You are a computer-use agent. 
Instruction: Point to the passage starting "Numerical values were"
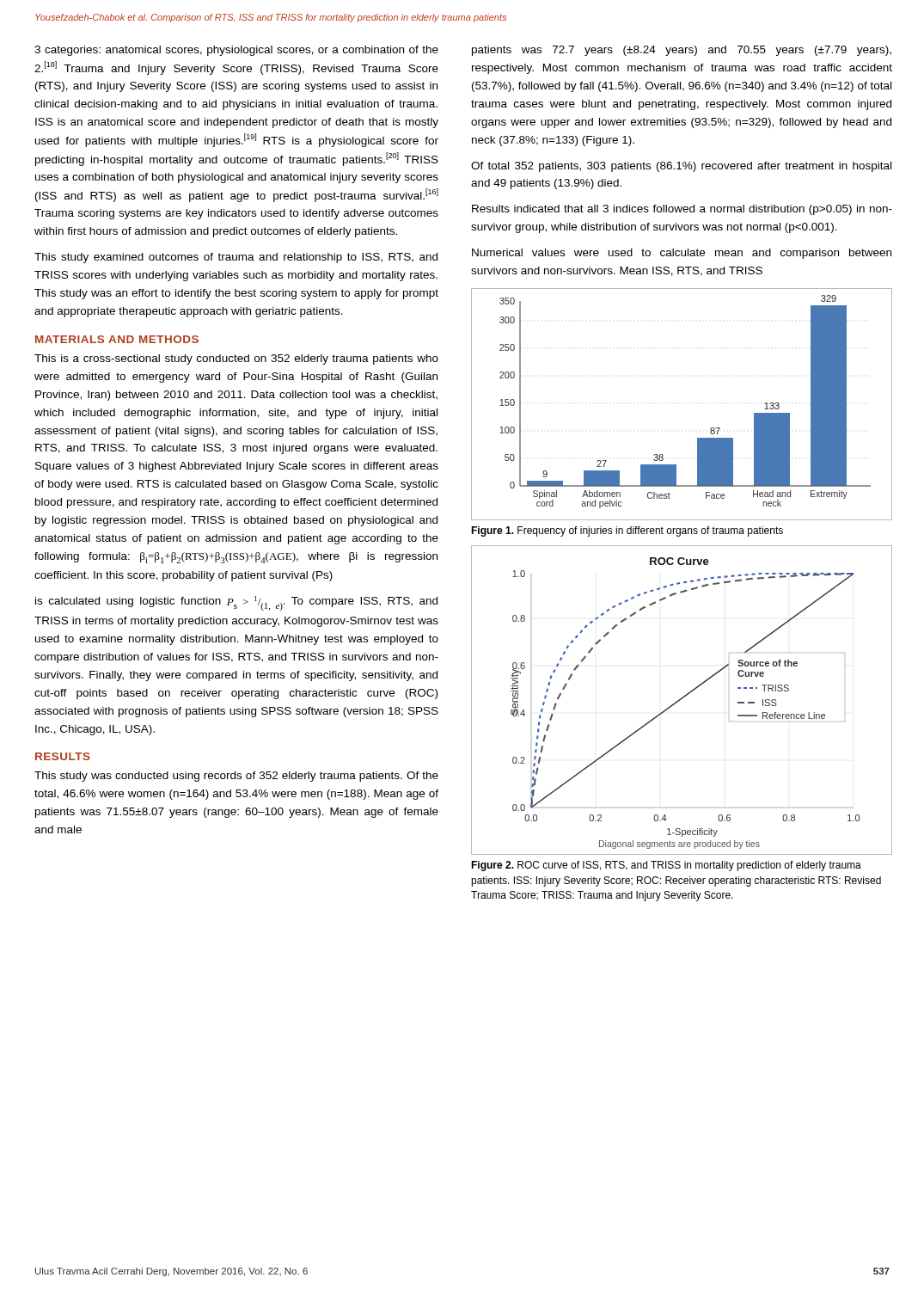[x=682, y=262]
